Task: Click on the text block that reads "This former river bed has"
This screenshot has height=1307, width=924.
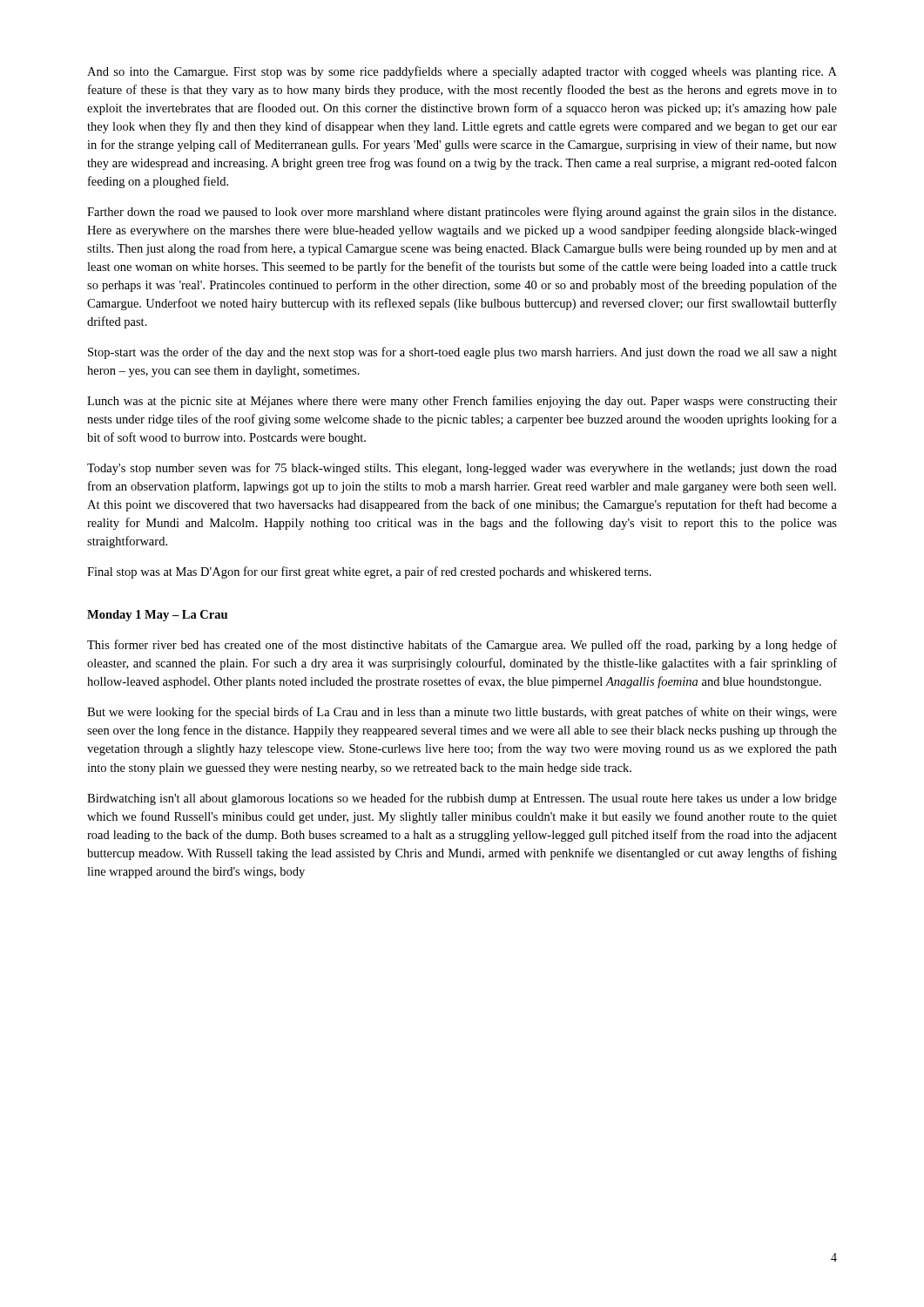Action: [x=462, y=664]
